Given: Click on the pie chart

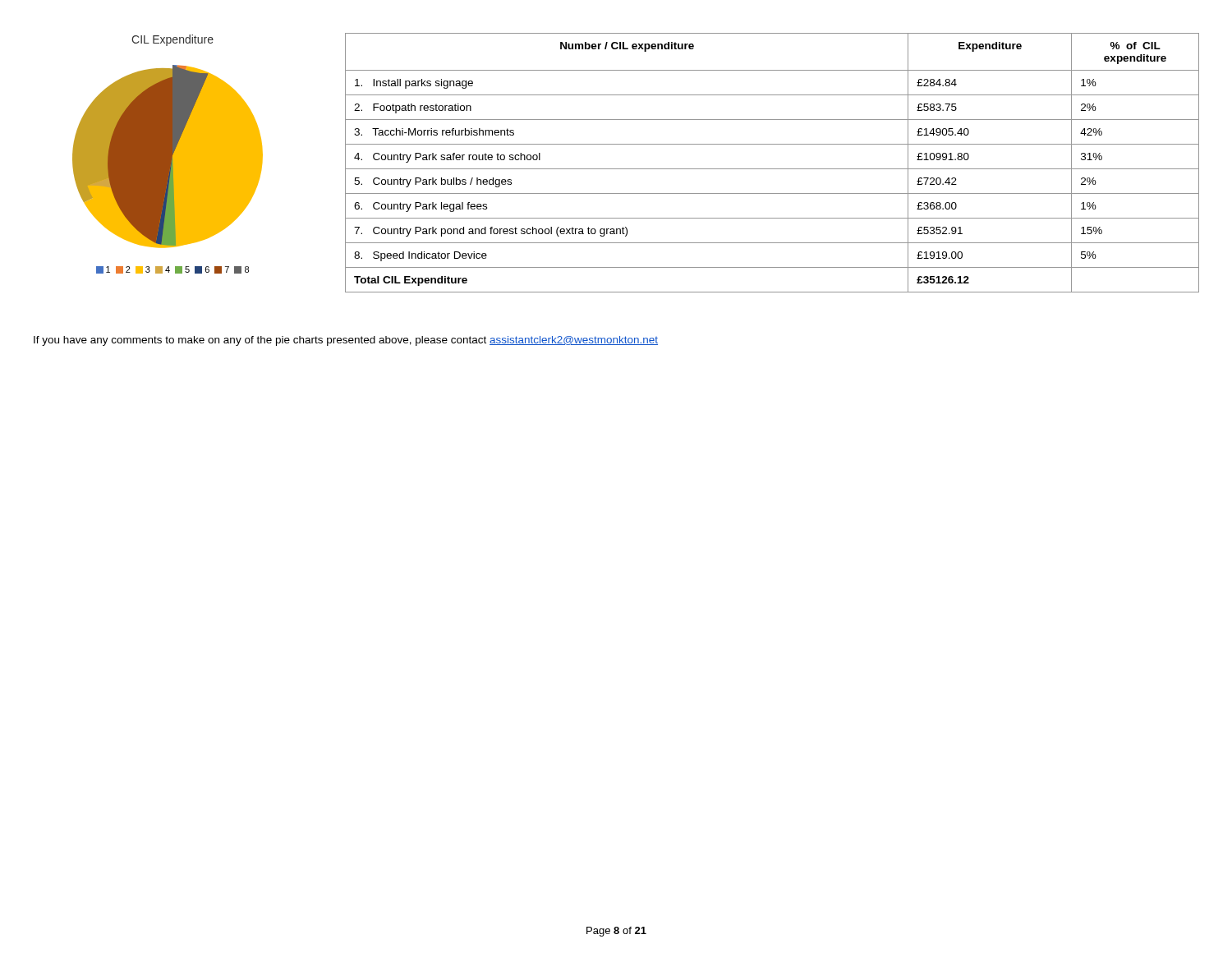Looking at the screenshot, I should 172,154.
